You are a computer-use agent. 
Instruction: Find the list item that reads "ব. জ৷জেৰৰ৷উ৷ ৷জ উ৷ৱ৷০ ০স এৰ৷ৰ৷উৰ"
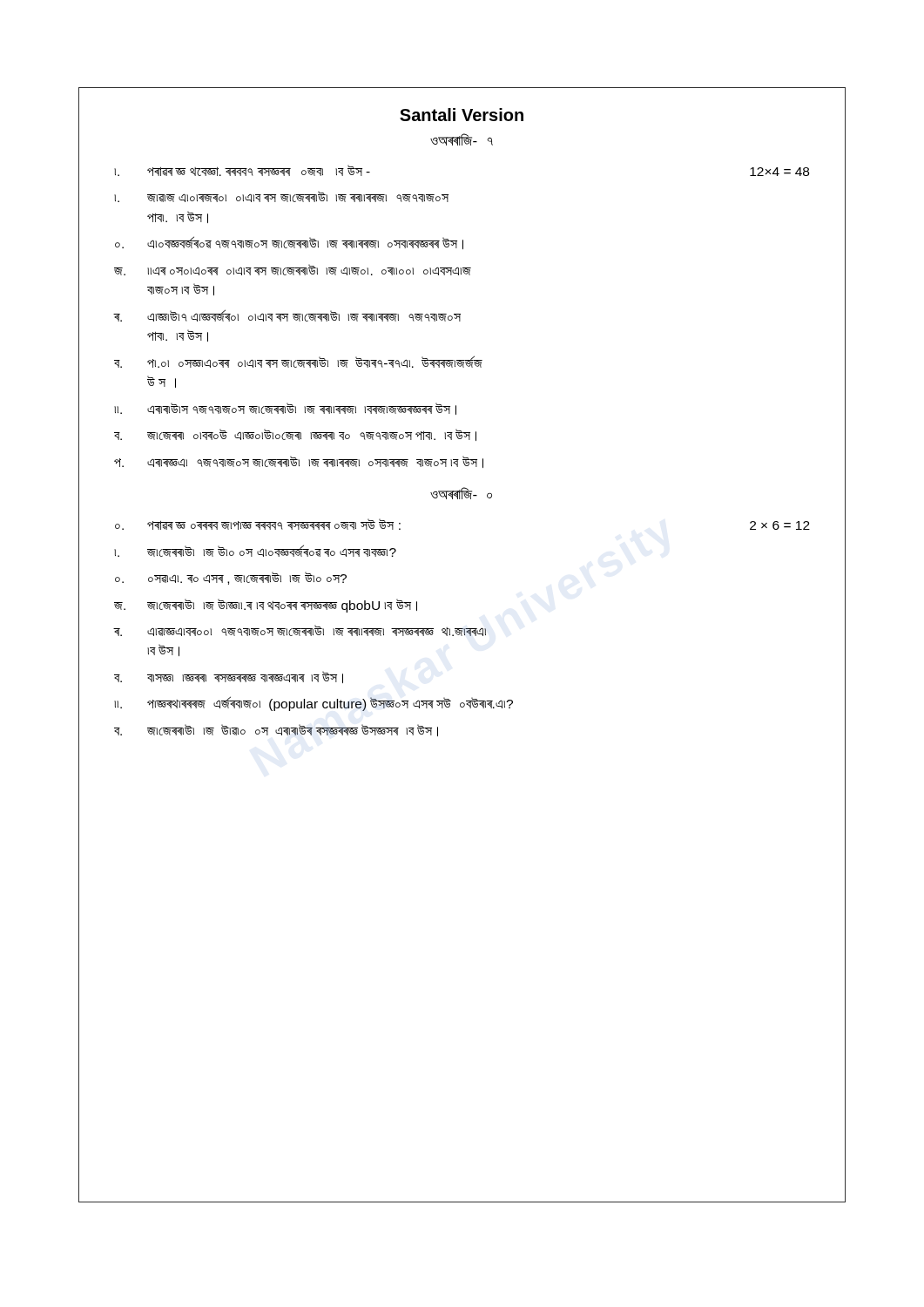click(x=276, y=730)
